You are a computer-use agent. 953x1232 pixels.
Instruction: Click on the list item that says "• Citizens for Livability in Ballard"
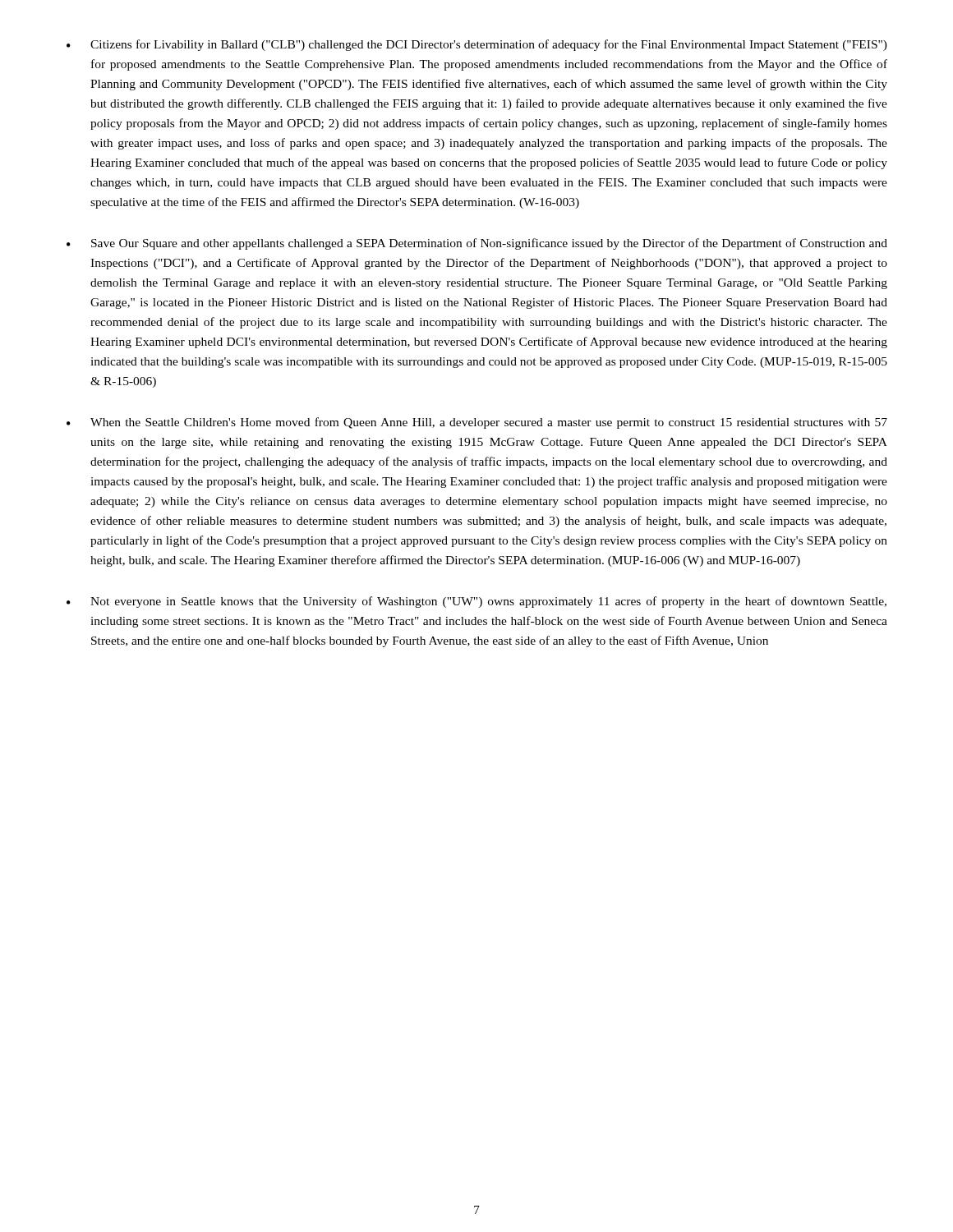pyautogui.click(x=476, y=123)
